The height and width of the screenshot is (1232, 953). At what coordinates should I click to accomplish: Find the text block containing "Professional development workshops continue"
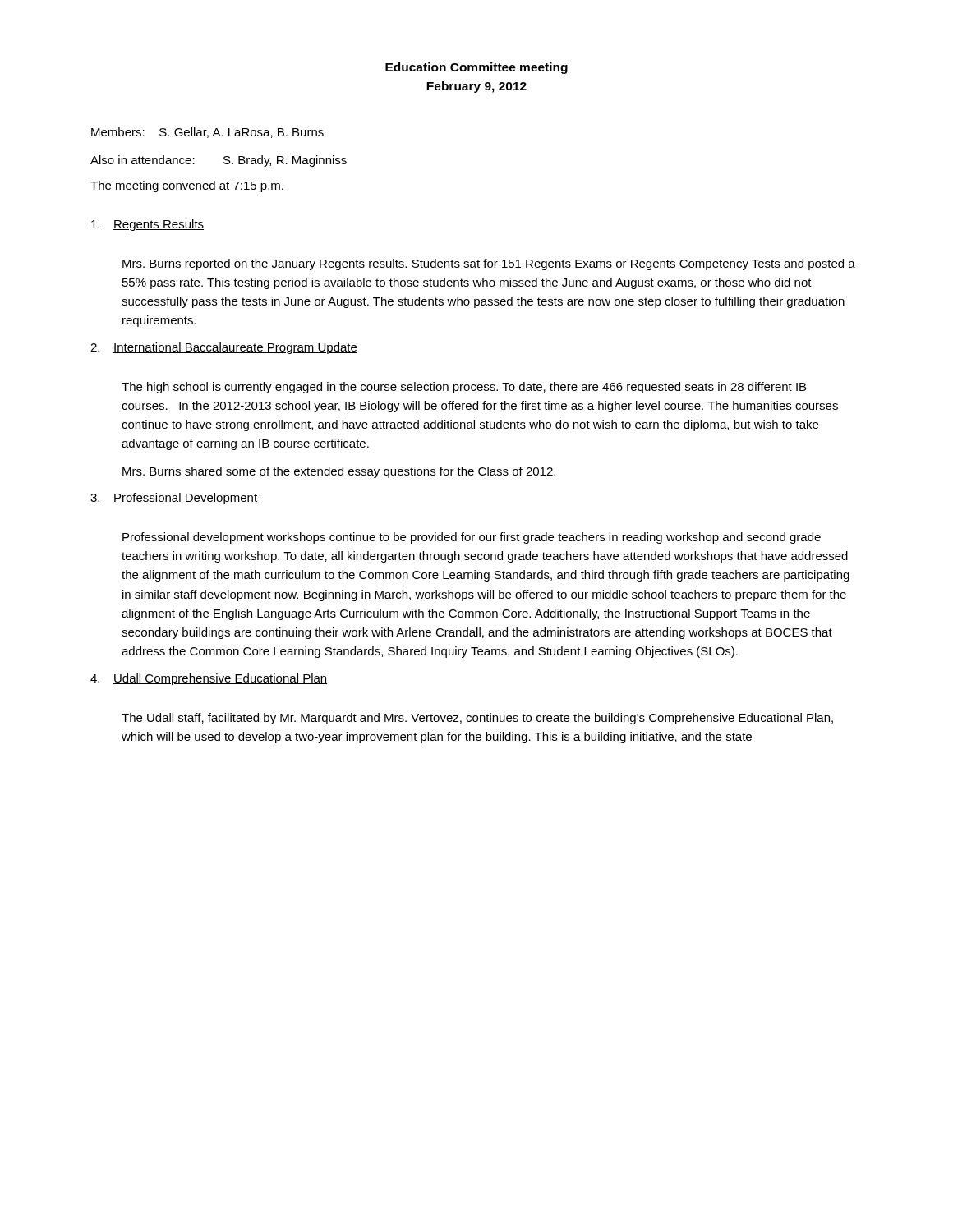[x=486, y=594]
